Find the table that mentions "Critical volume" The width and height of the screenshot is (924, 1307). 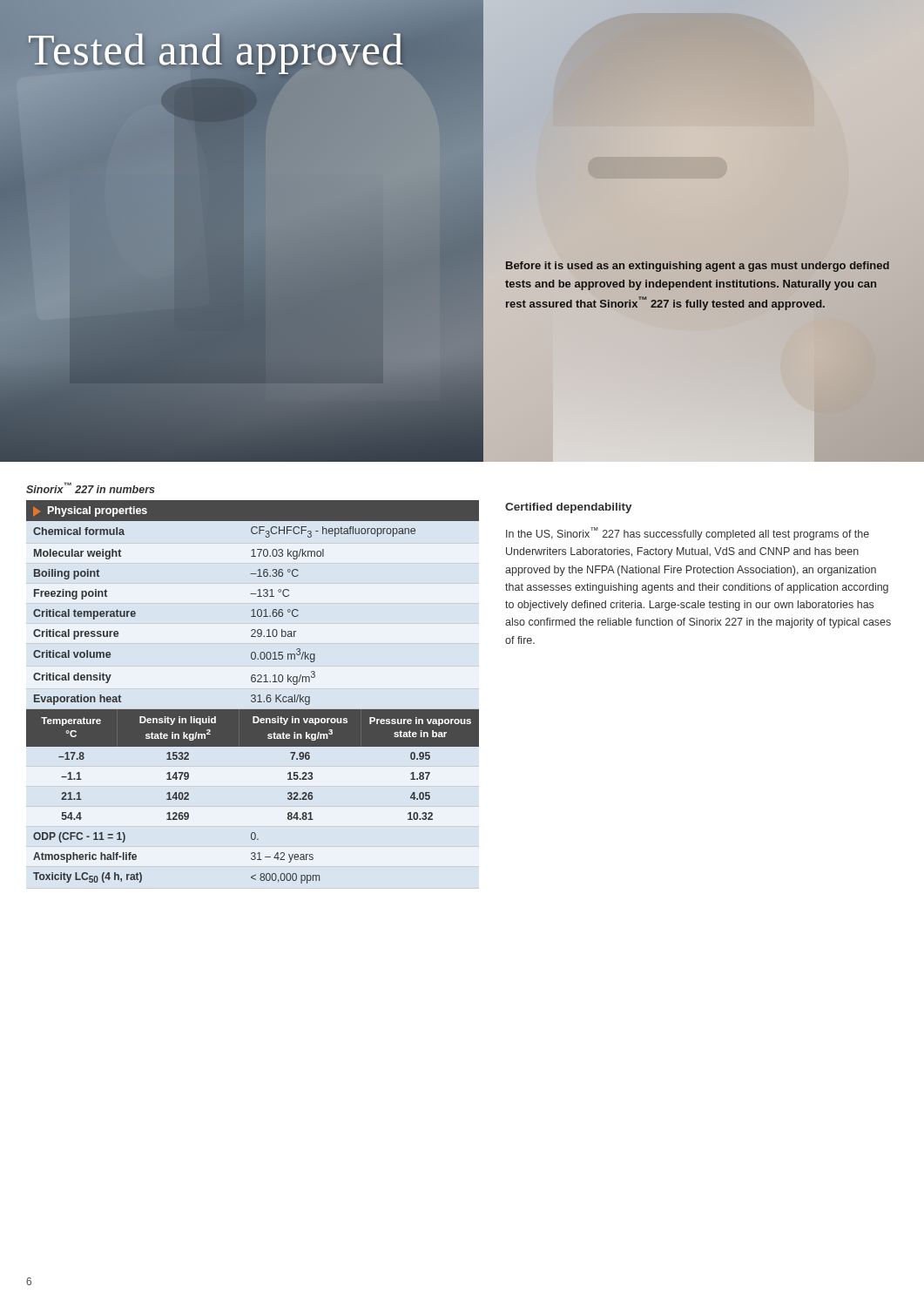253,694
